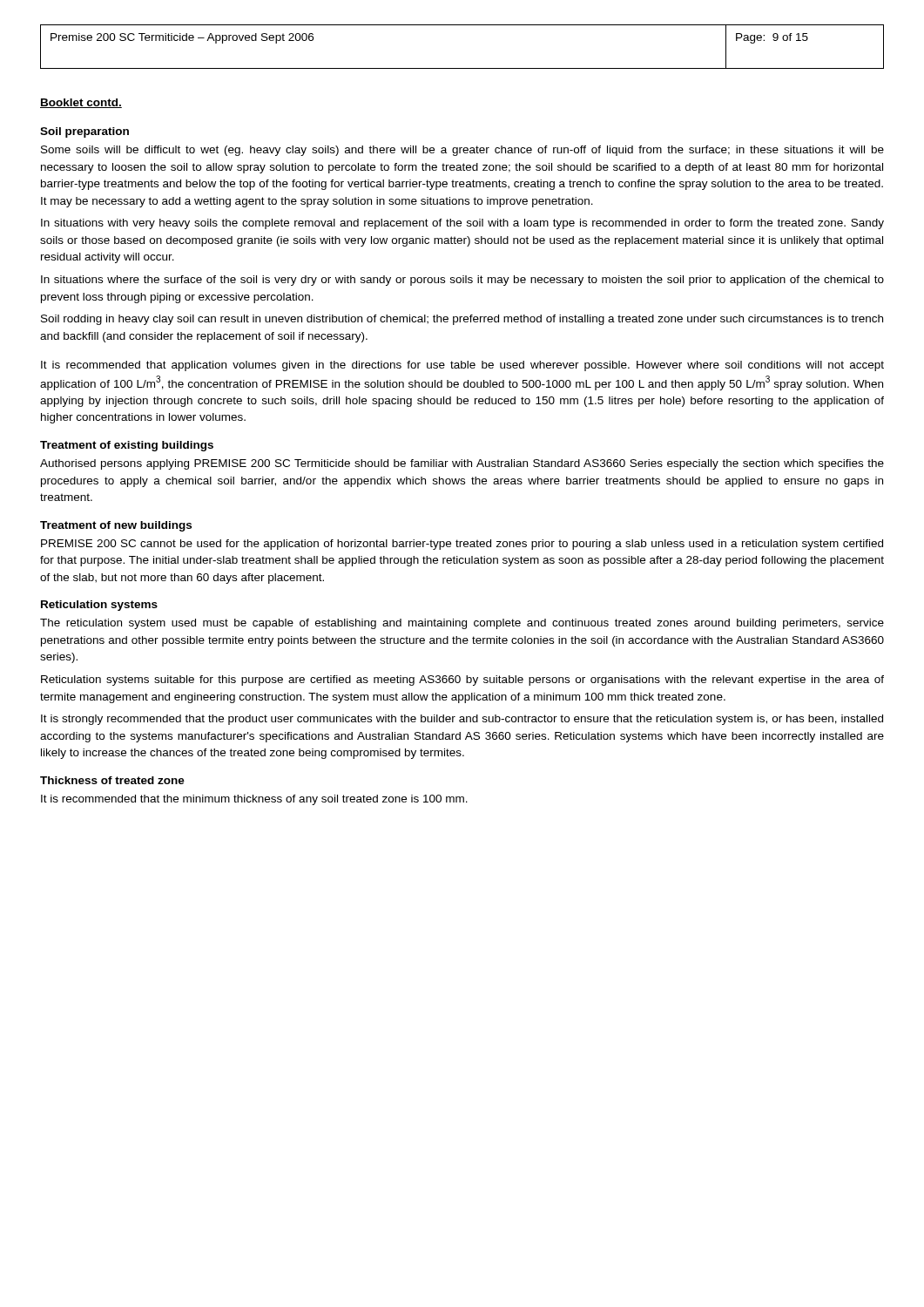Select the section header that says "Treatment of existing buildings"

[127, 445]
